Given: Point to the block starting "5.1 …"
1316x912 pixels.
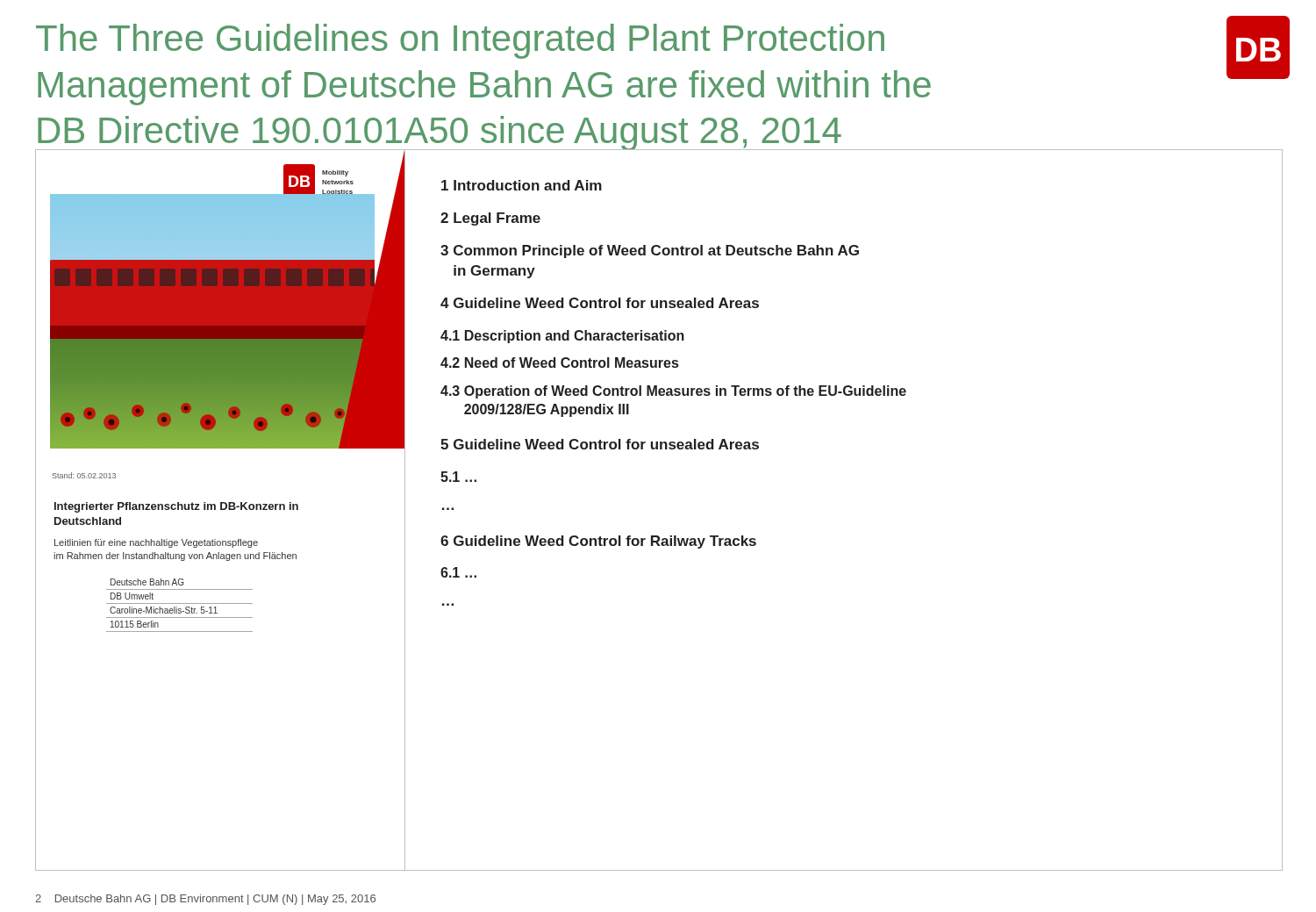Looking at the screenshot, I should (x=459, y=477).
